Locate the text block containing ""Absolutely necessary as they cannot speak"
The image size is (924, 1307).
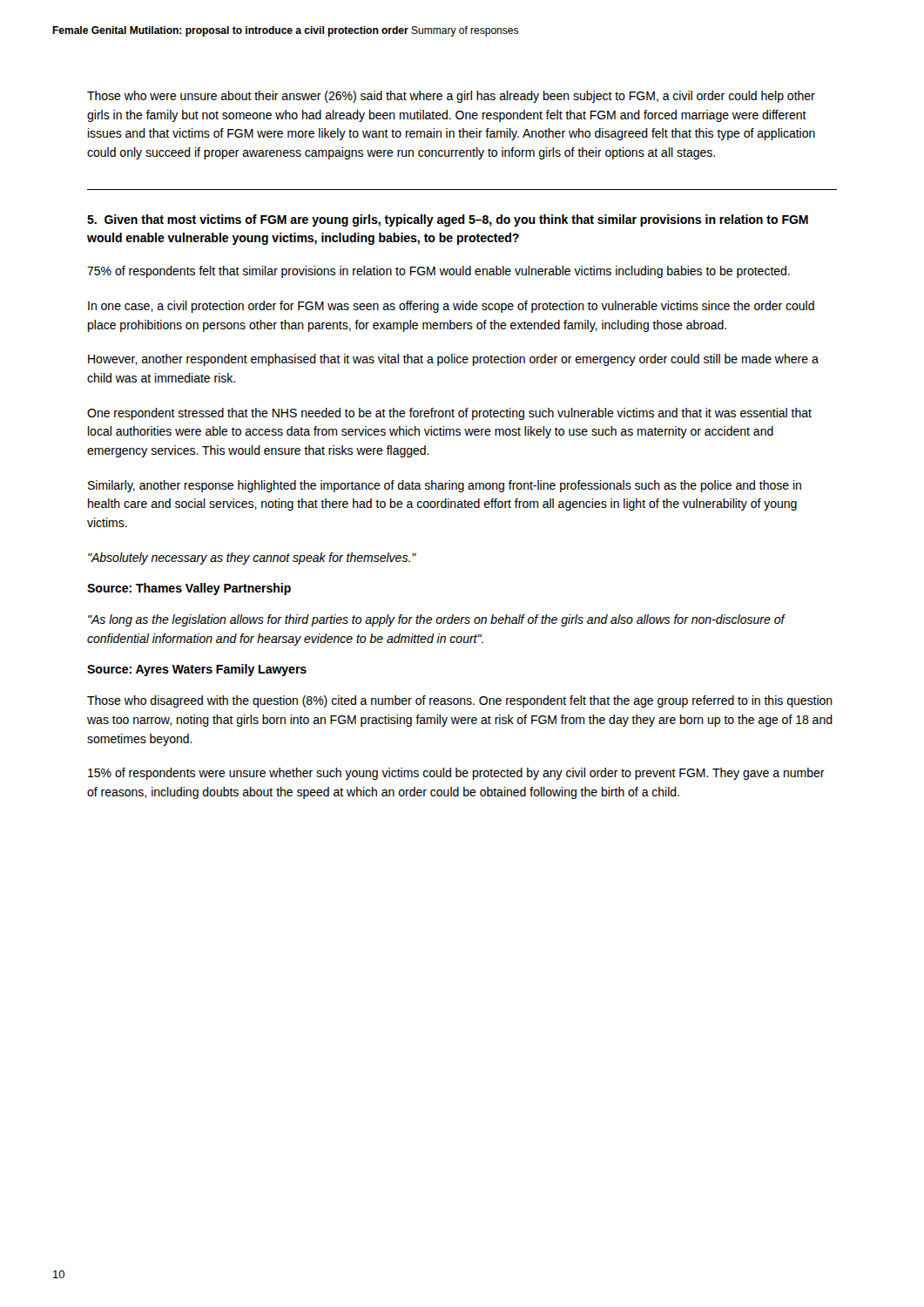[x=251, y=557]
